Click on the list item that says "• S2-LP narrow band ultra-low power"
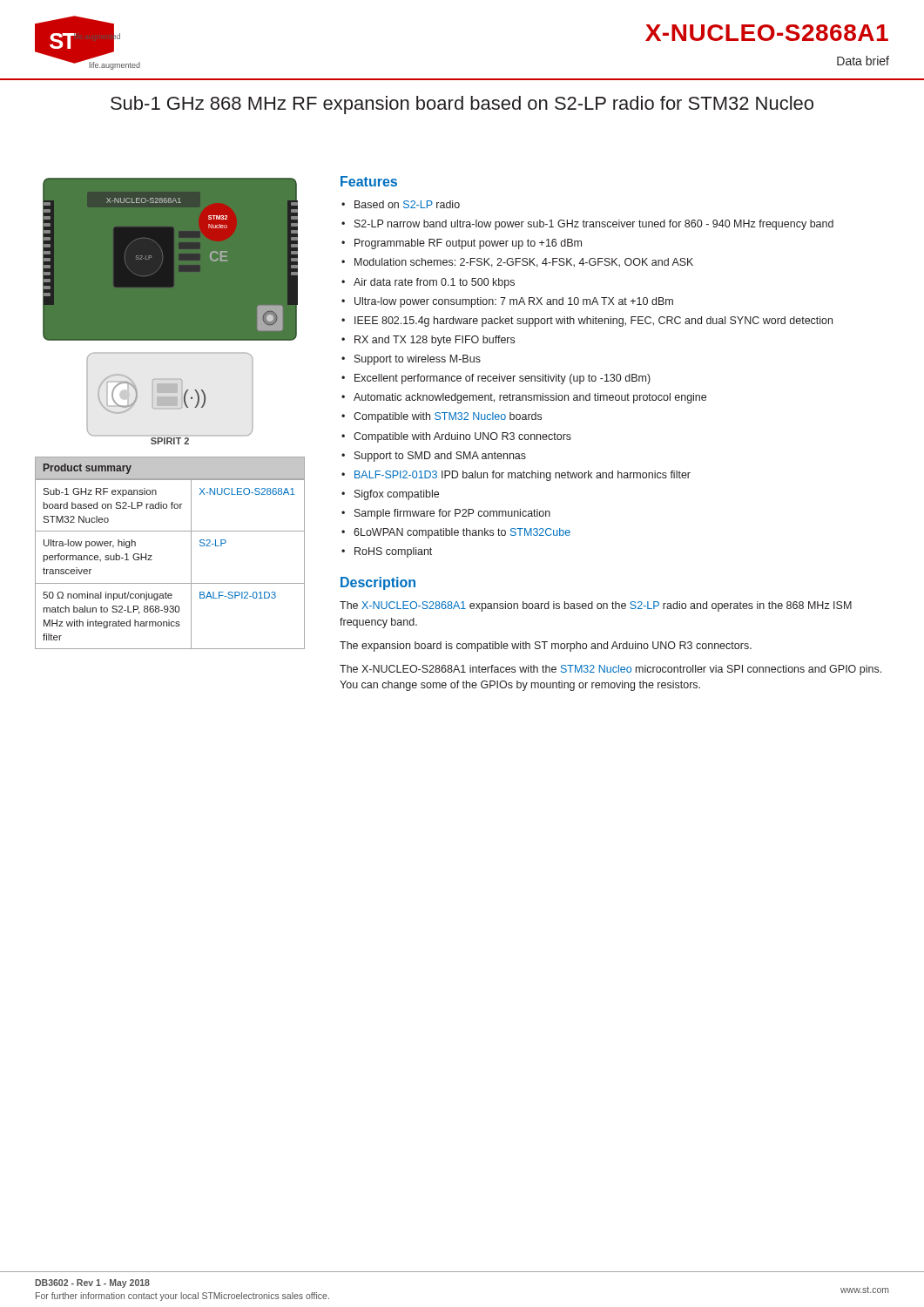 coord(588,224)
